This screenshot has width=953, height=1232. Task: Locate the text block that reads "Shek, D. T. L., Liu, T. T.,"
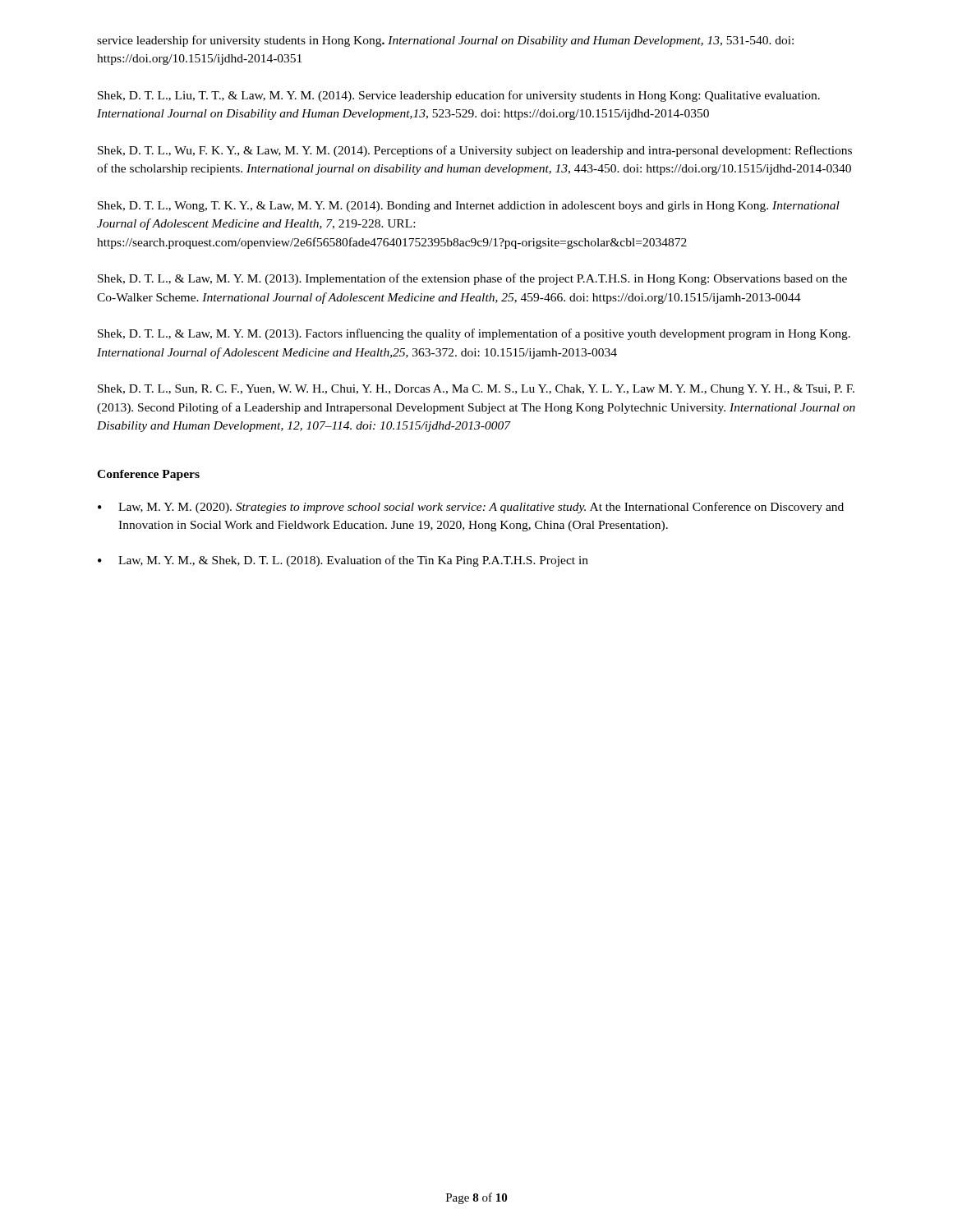click(x=476, y=105)
